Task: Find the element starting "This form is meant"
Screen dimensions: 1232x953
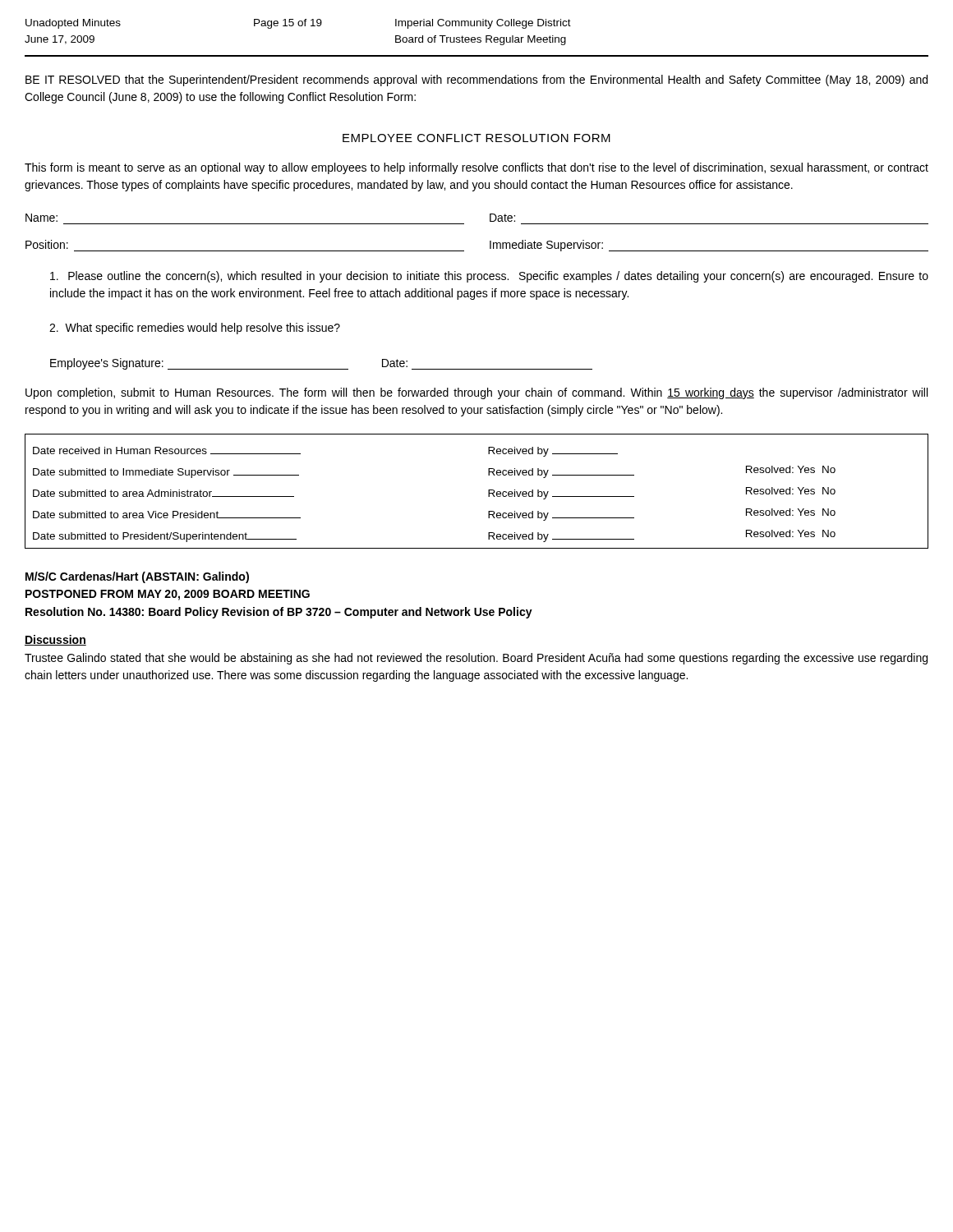Action: 476,176
